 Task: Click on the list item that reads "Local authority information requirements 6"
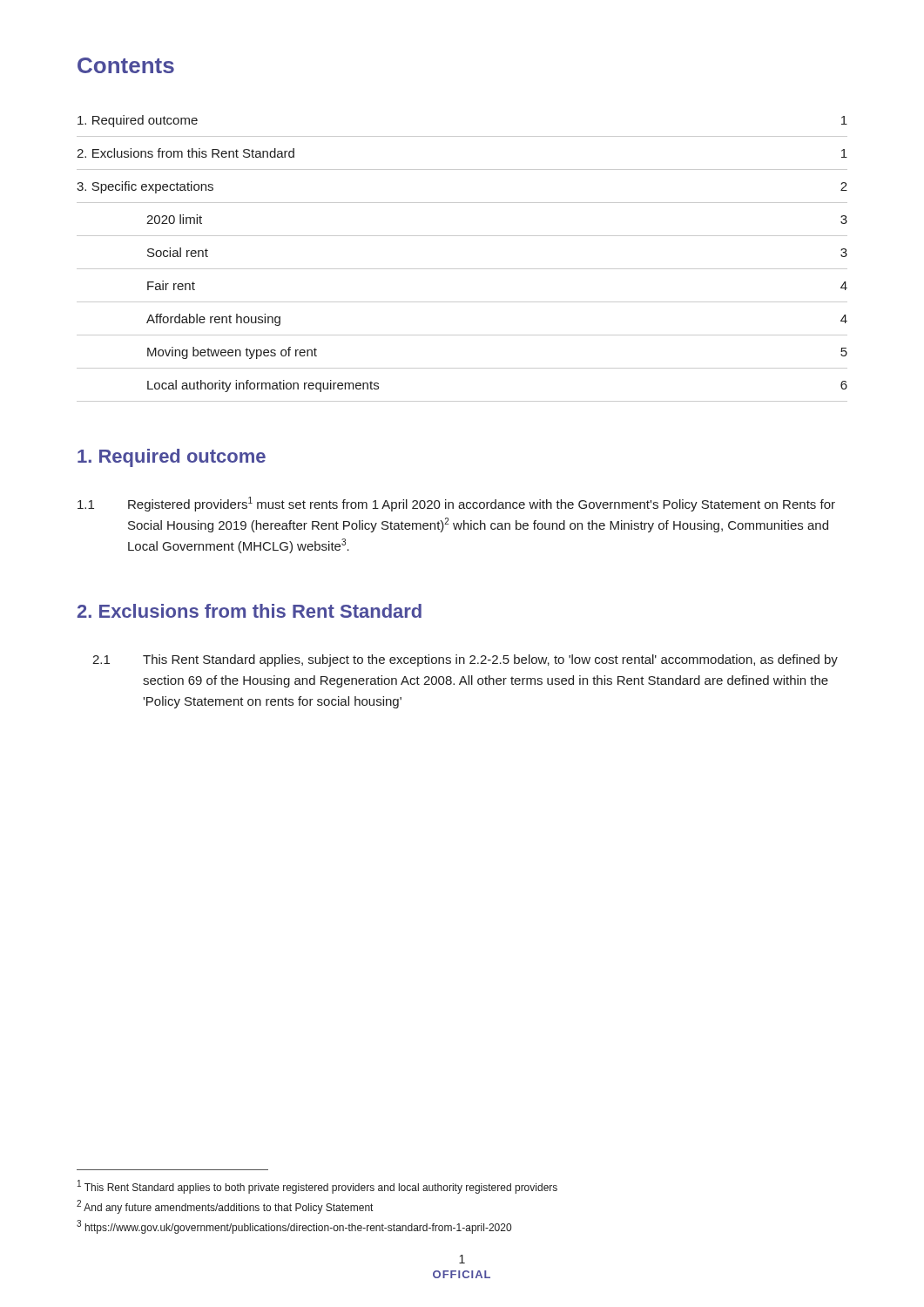click(266, 386)
